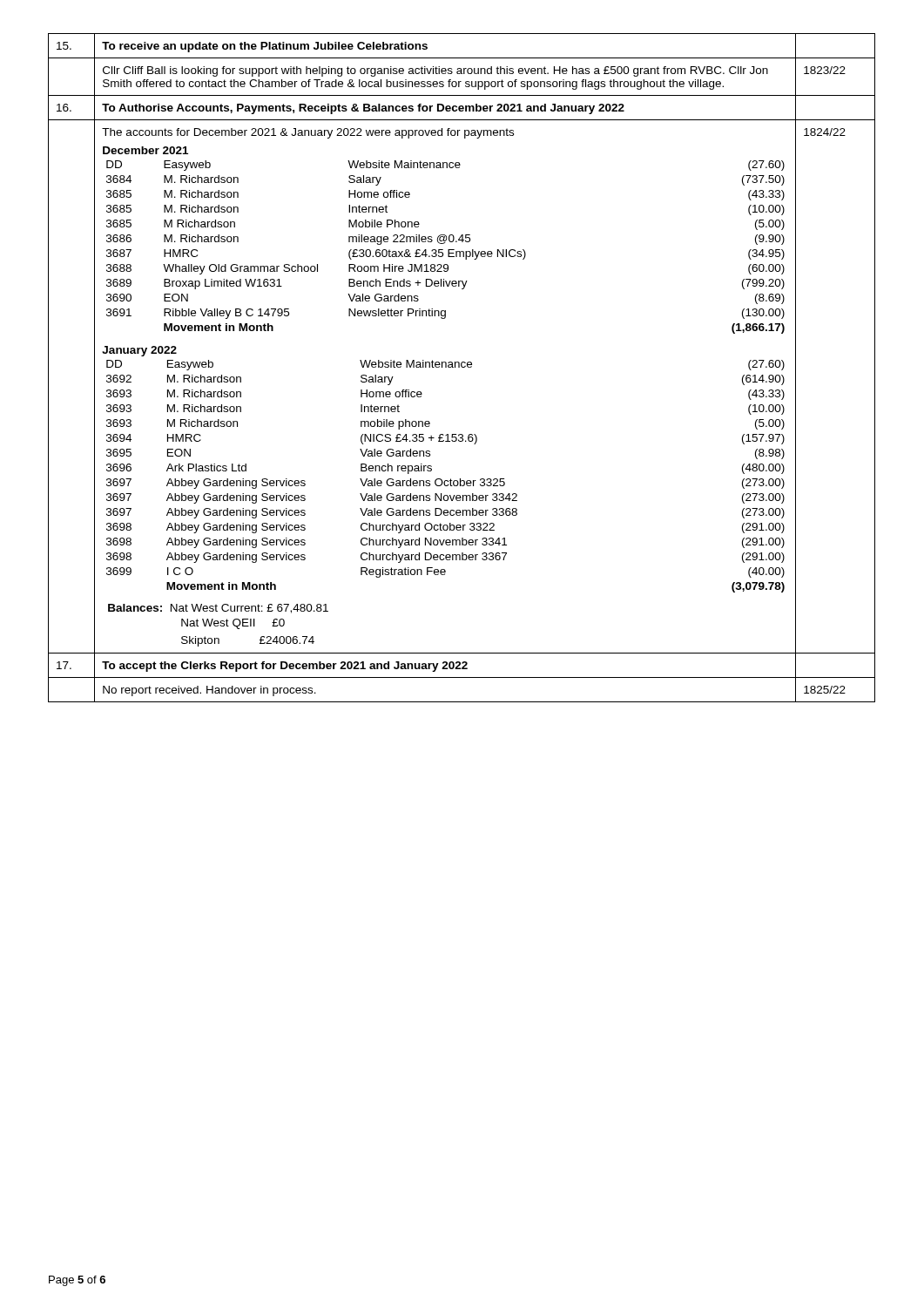Image resolution: width=924 pixels, height=1307 pixels.
Task: Locate the section header that opens with "To accept the Clerks Report"
Action: (x=285, y=665)
